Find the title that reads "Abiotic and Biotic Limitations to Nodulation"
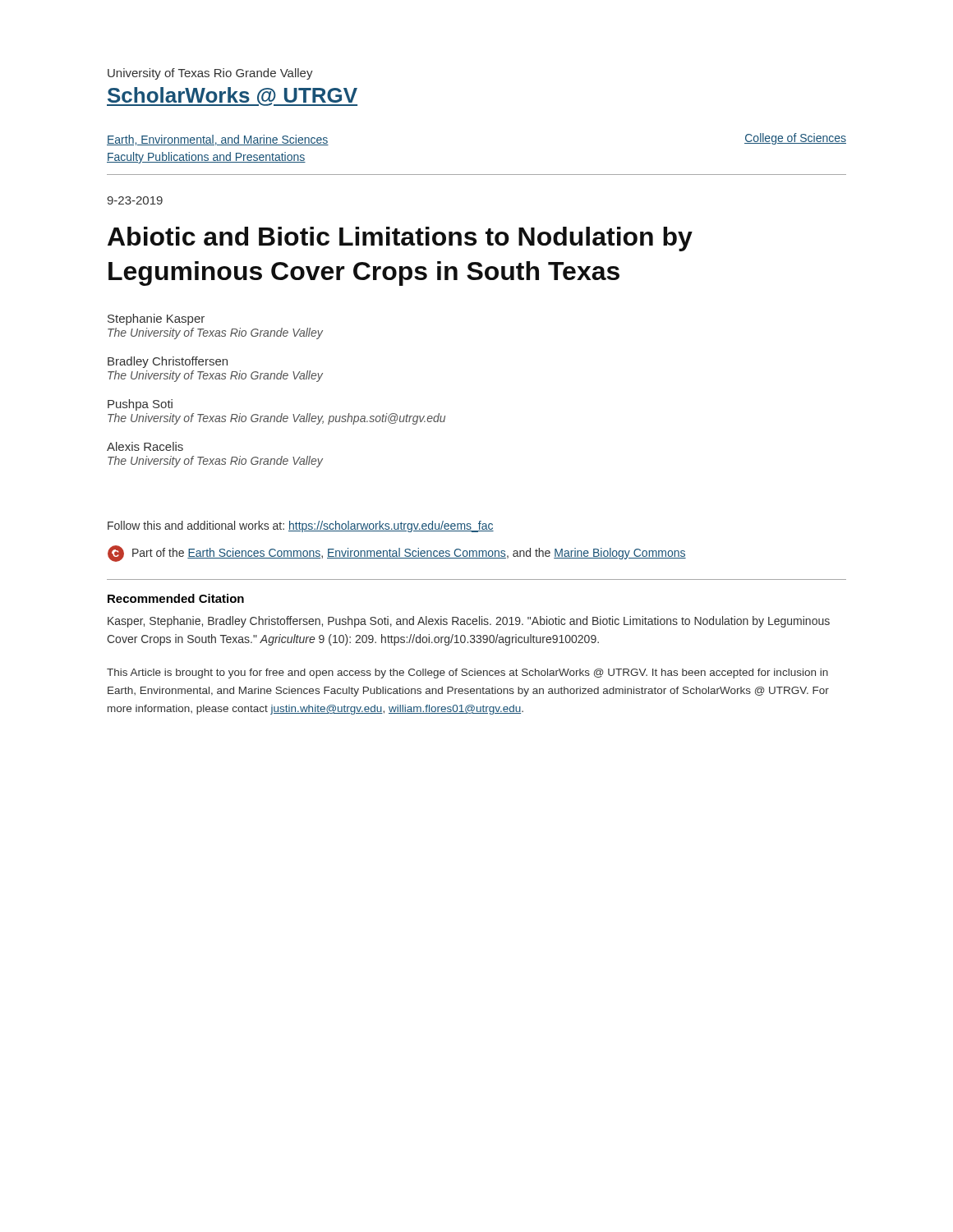 click(x=476, y=254)
